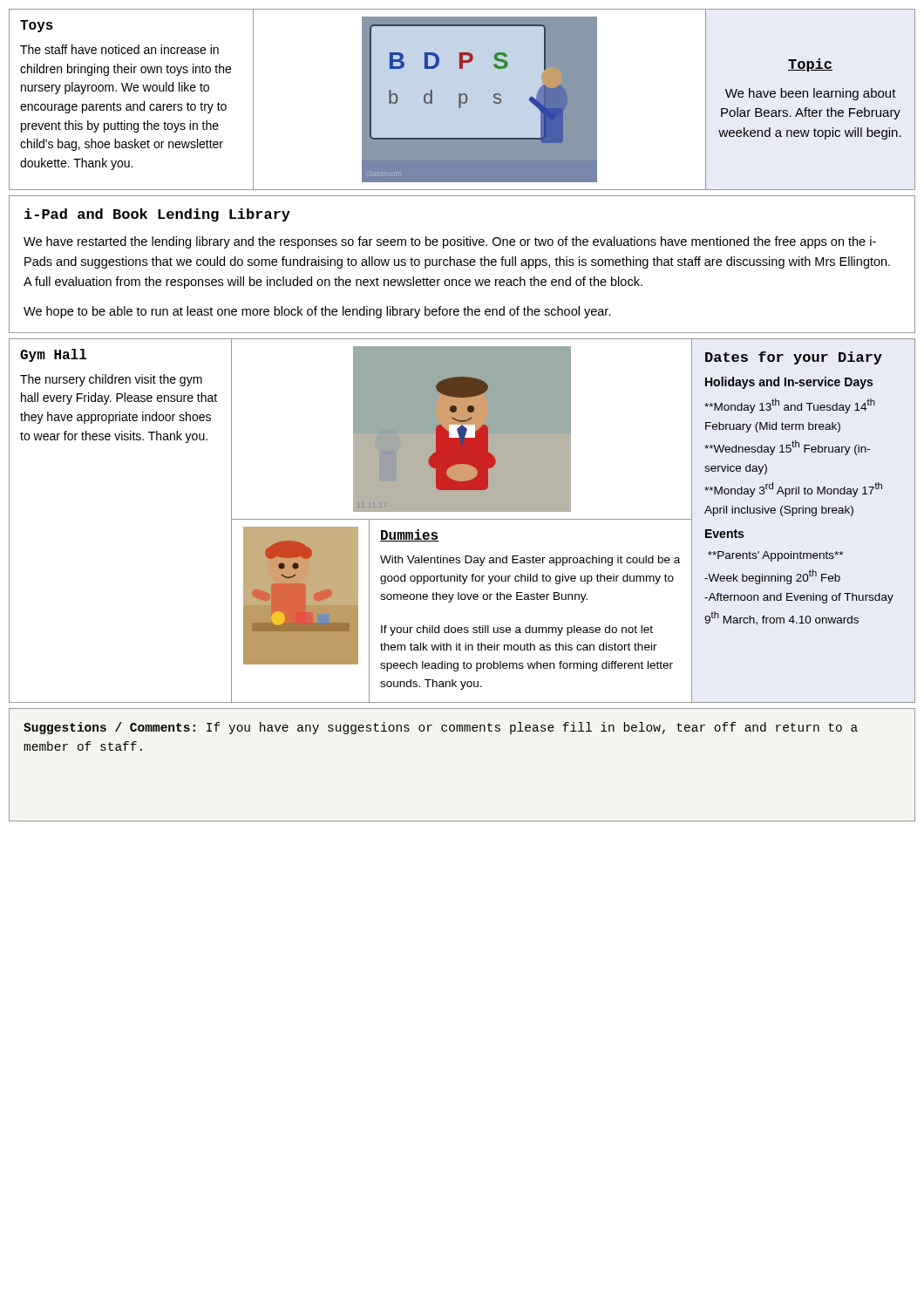Select the passage starting "Topic We have been learning about Polar Bears."

[810, 99]
